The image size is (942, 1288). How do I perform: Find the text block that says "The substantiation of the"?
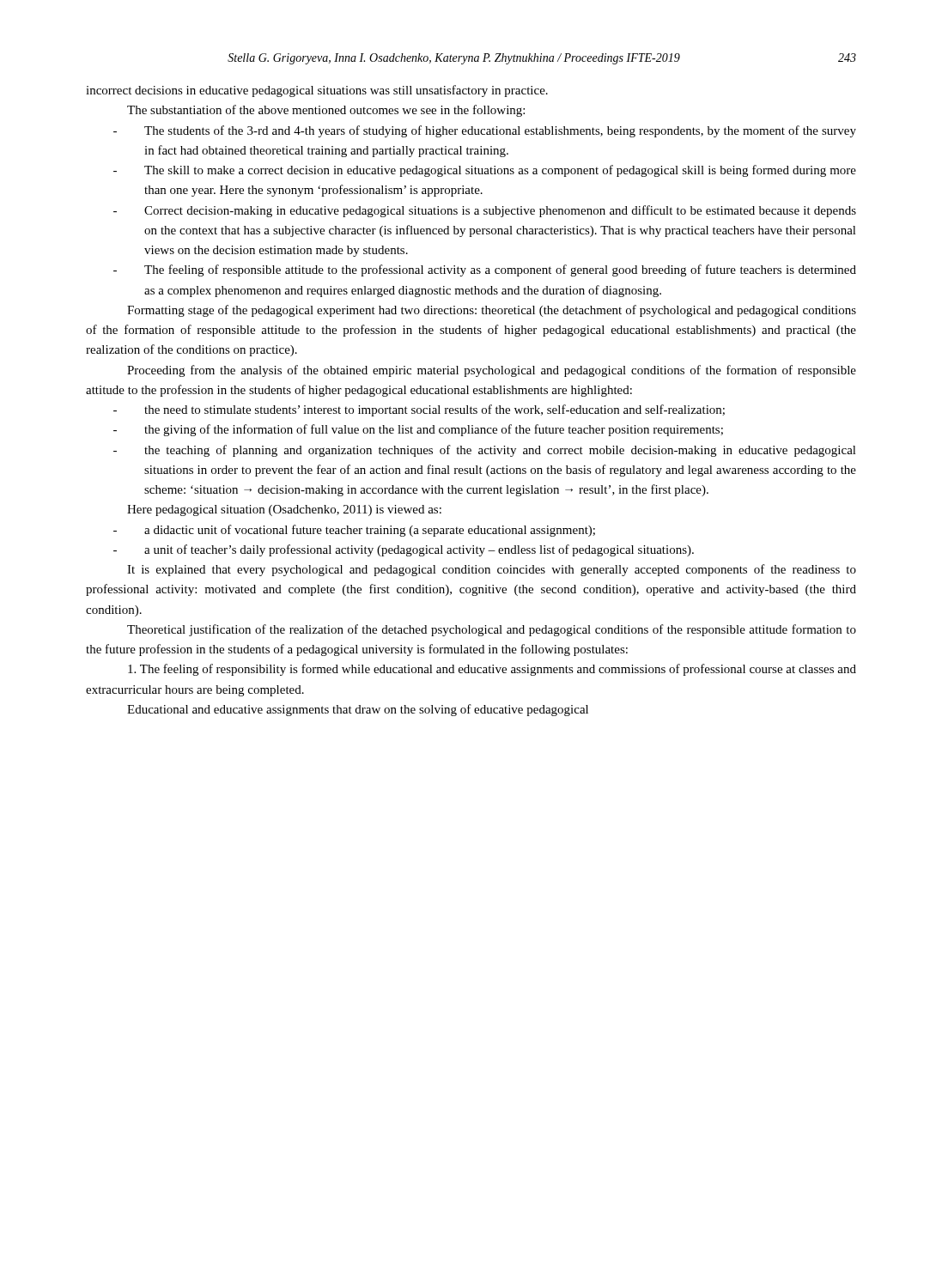click(471, 111)
